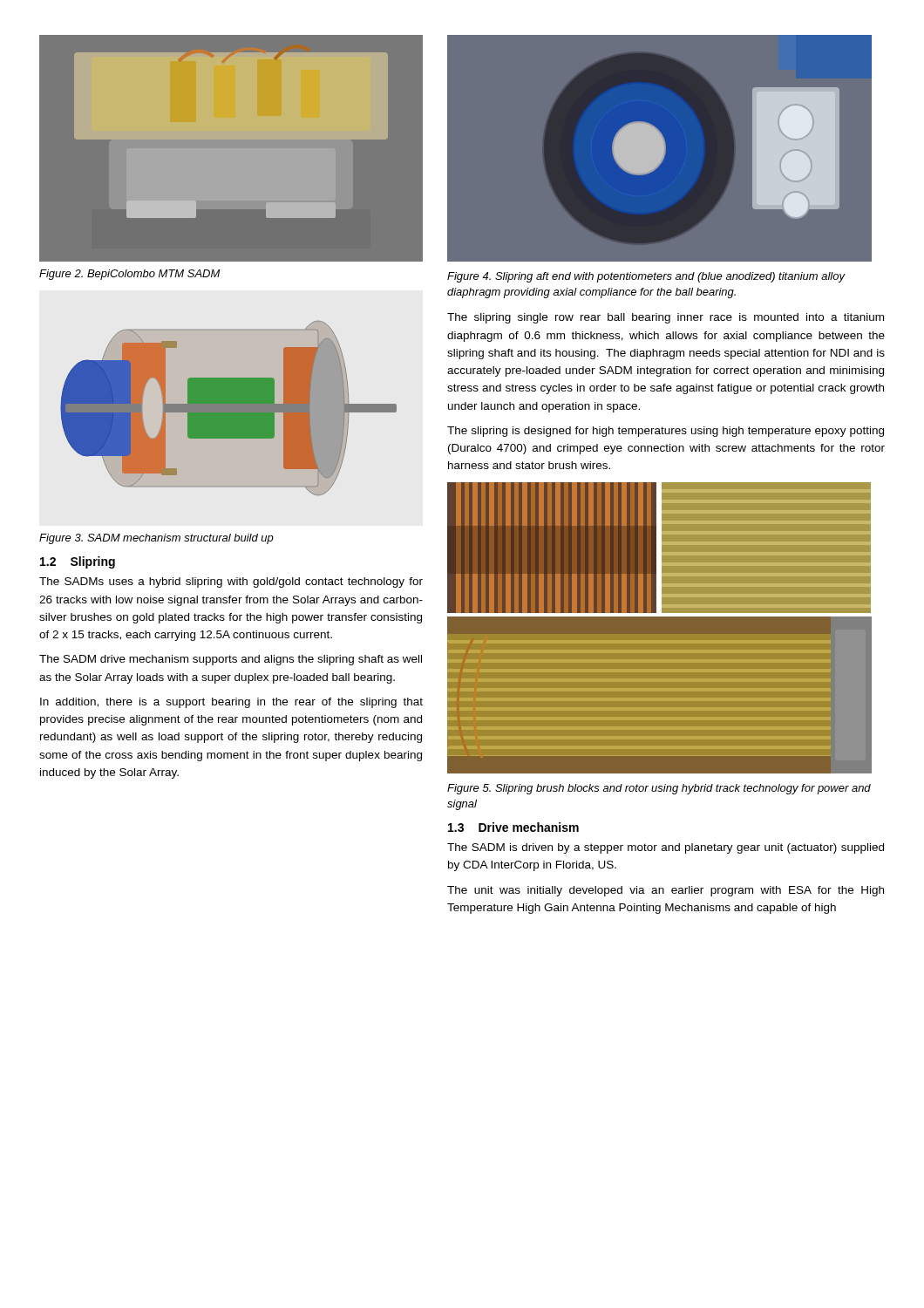Point to "1.3Drive mechanism"
Viewport: 924px width, 1308px height.
pyautogui.click(x=513, y=828)
